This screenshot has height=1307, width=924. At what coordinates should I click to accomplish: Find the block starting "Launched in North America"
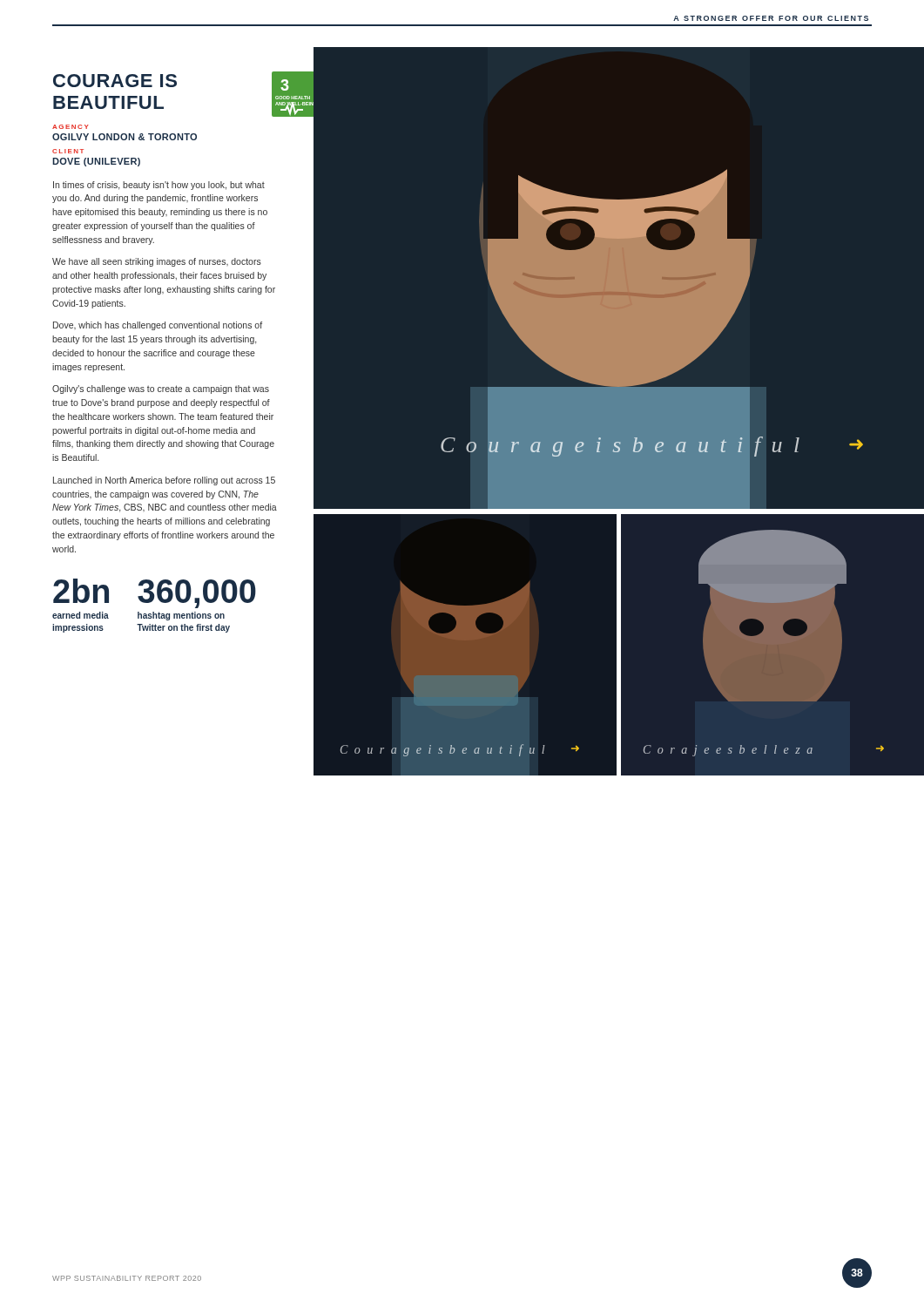coord(164,514)
